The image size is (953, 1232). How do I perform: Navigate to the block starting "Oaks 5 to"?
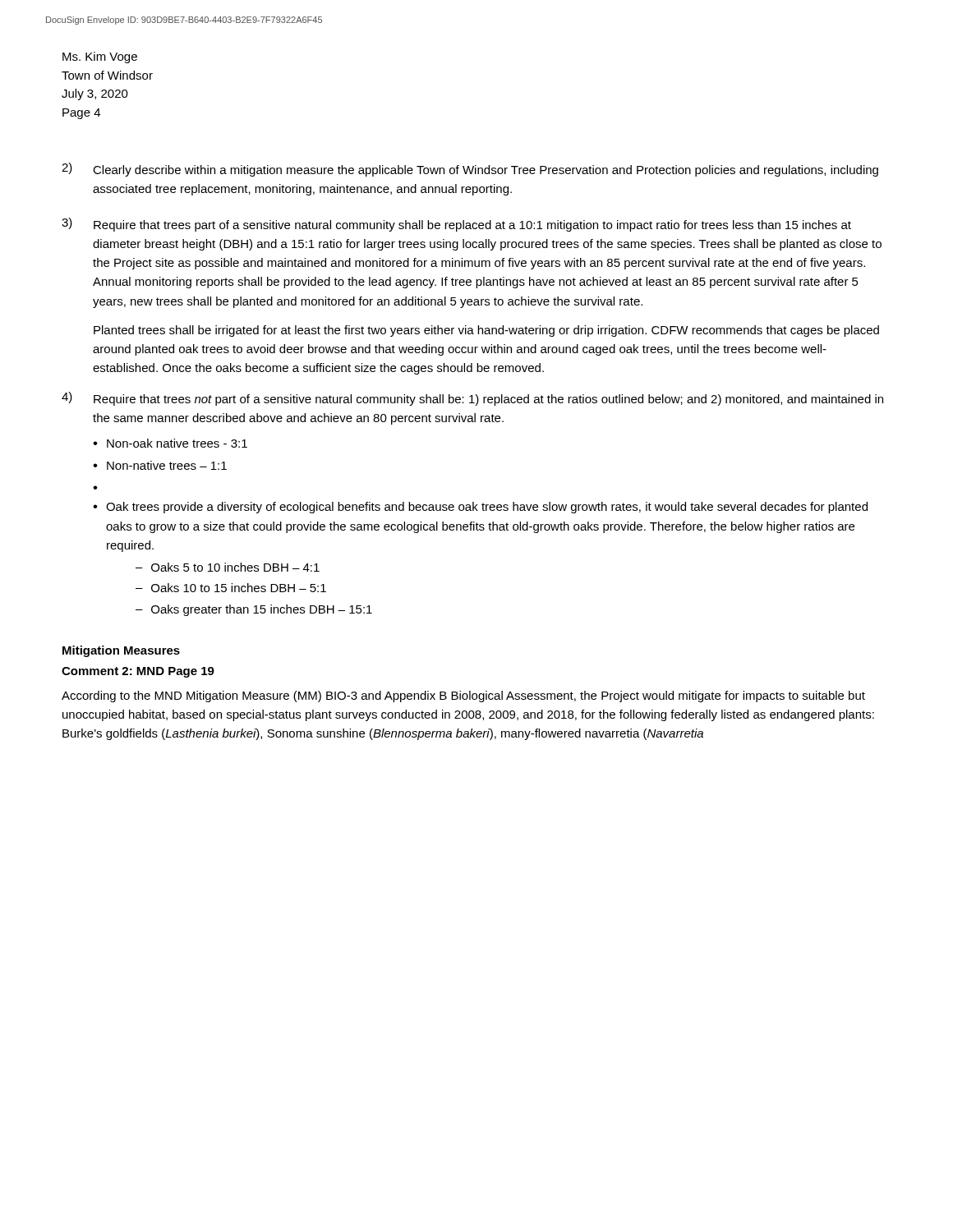(235, 567)
